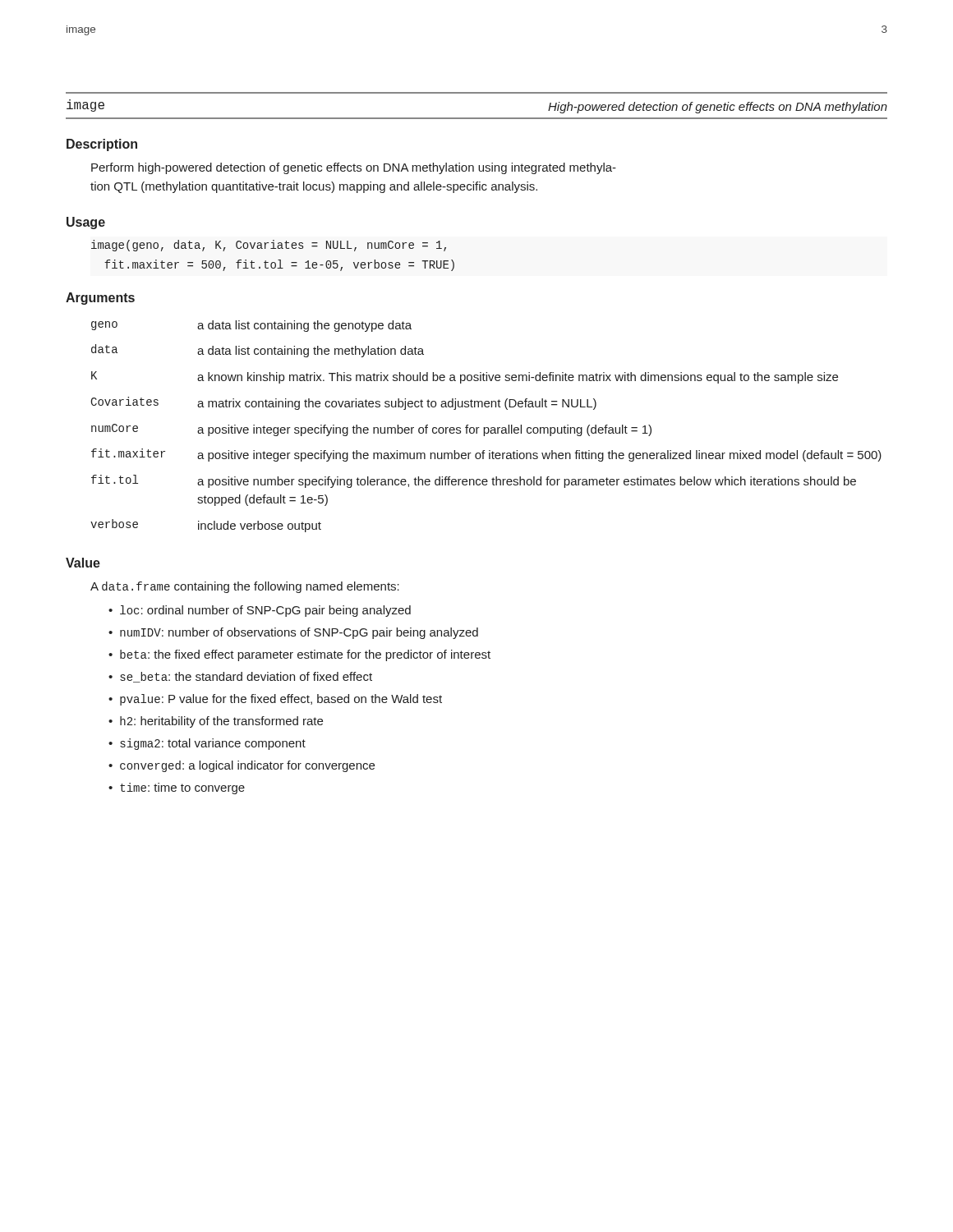
Task: Locate the block of text that opens with "• se_beta: the standard"
Action: 240,677
